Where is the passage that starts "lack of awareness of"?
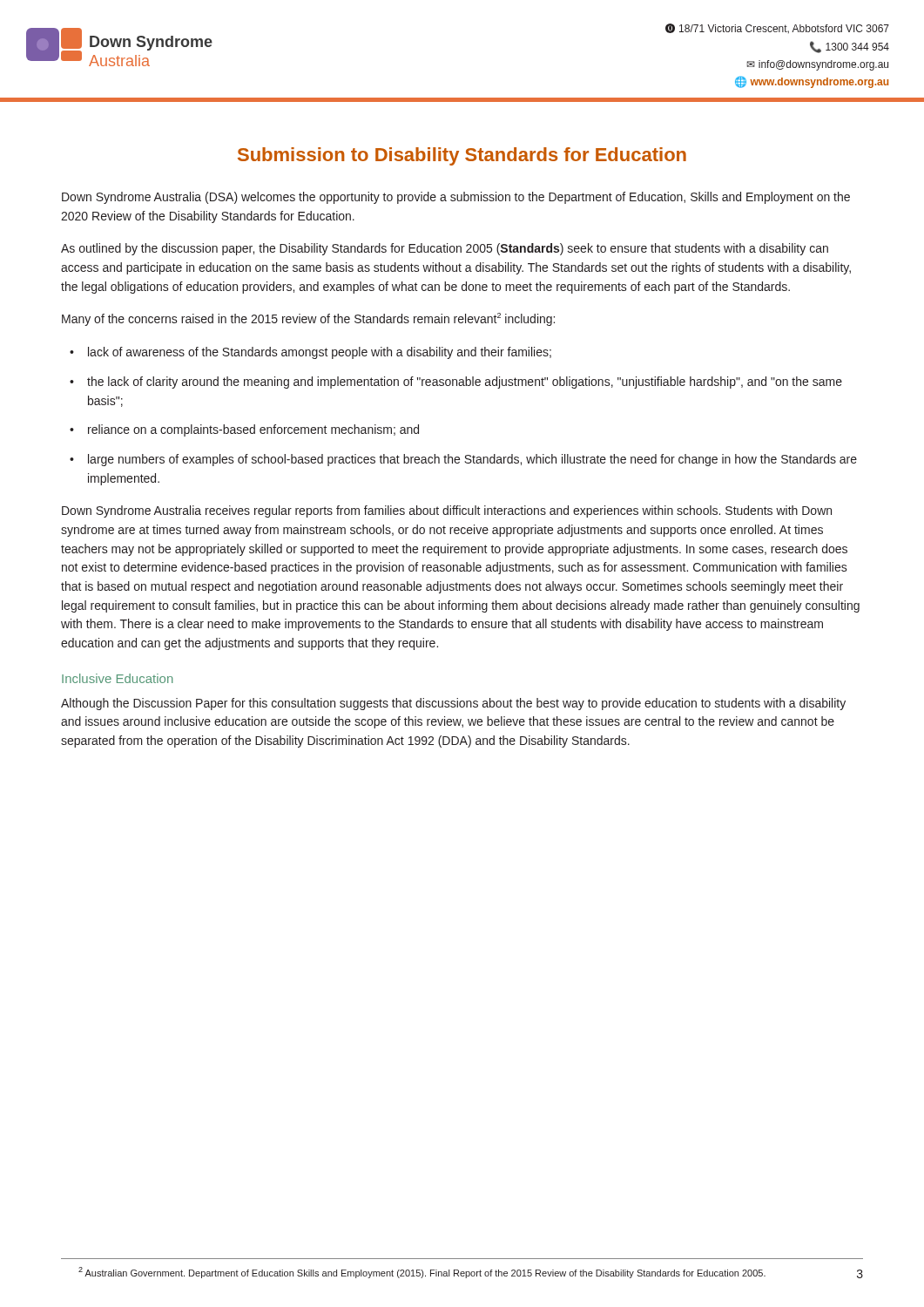This screenshot has height=1307, width=924. tap(320, 352)
